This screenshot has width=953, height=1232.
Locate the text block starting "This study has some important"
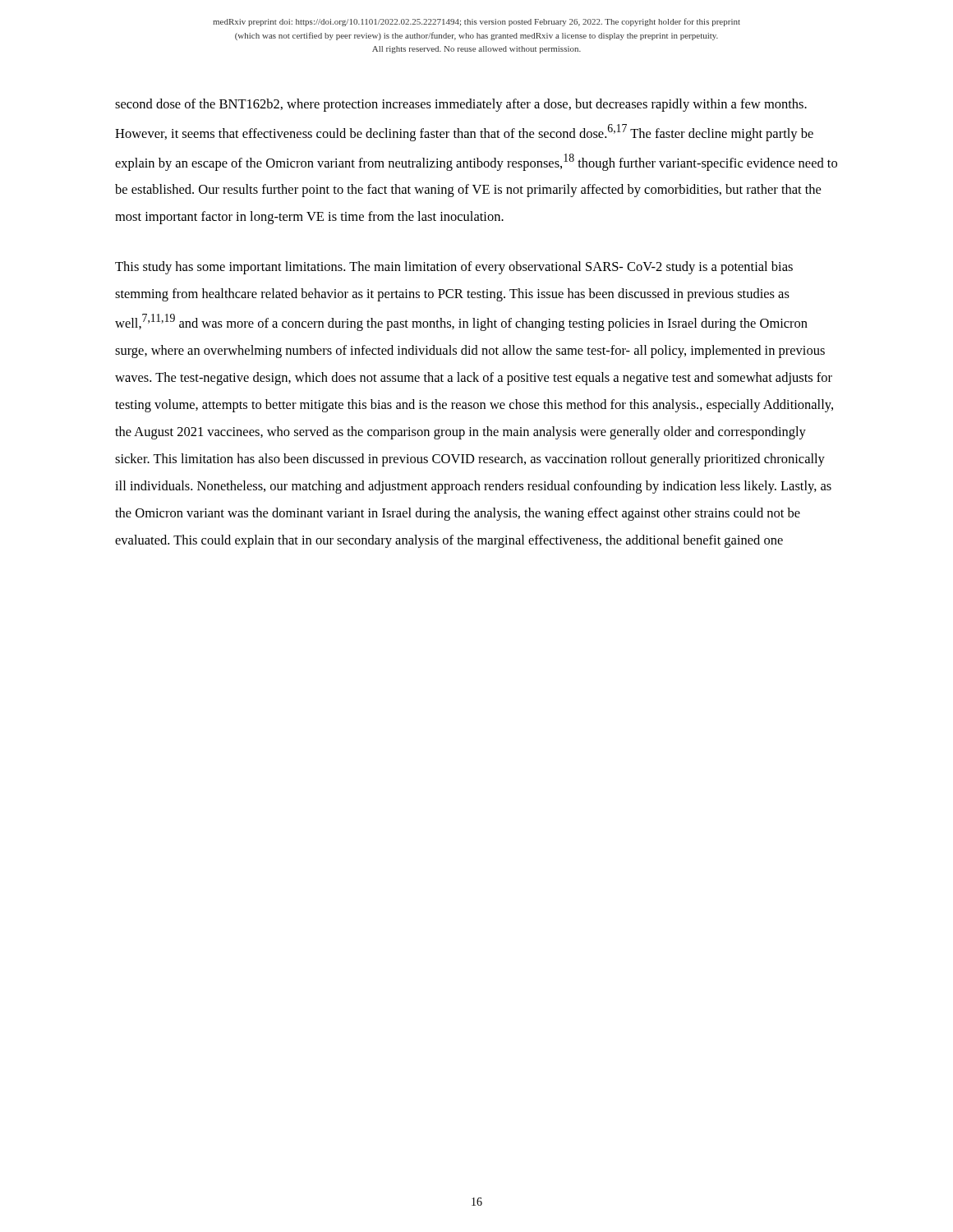point(474,403)
